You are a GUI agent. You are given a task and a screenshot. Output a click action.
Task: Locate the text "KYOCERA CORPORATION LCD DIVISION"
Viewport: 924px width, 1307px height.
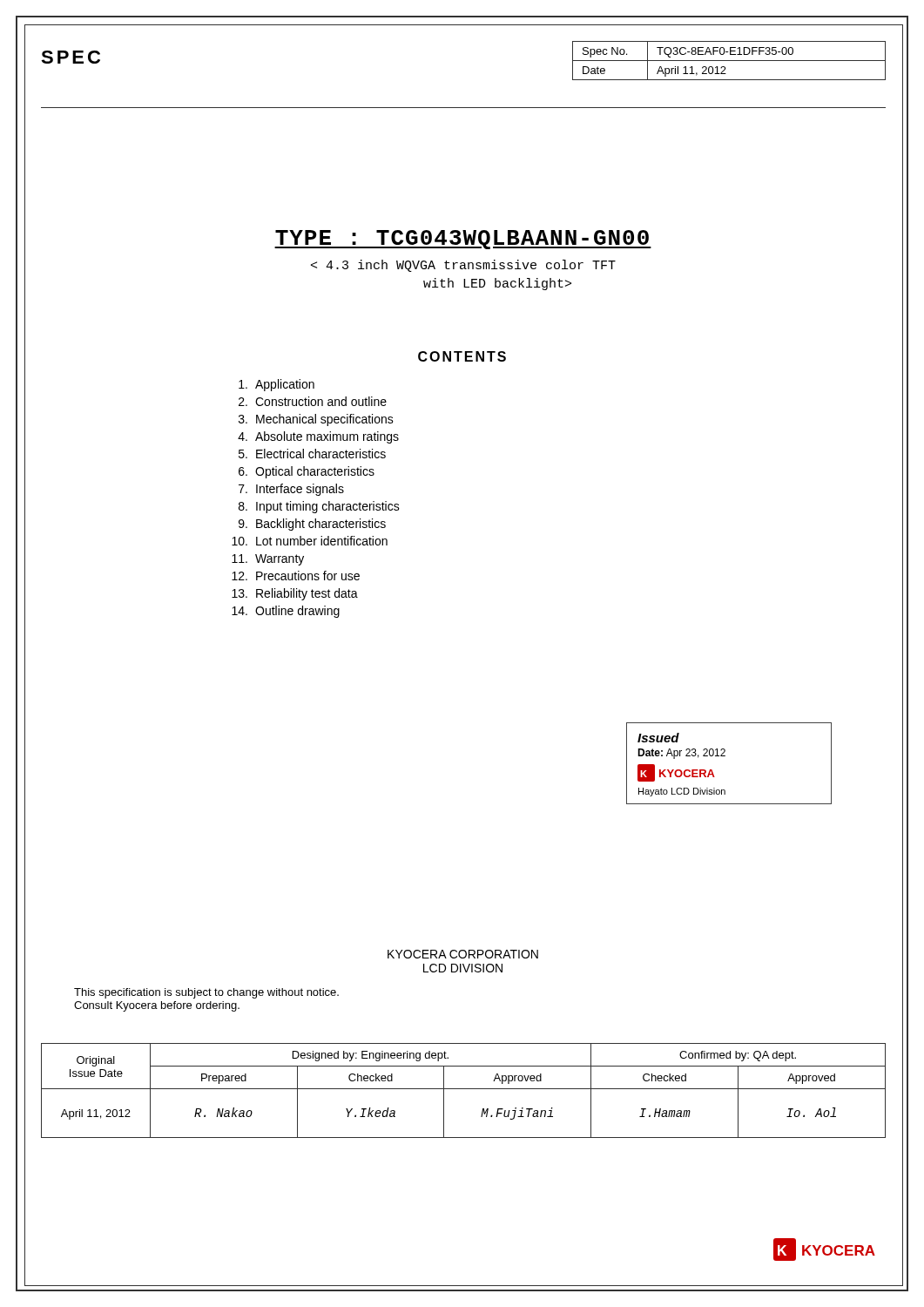point(463,961)
